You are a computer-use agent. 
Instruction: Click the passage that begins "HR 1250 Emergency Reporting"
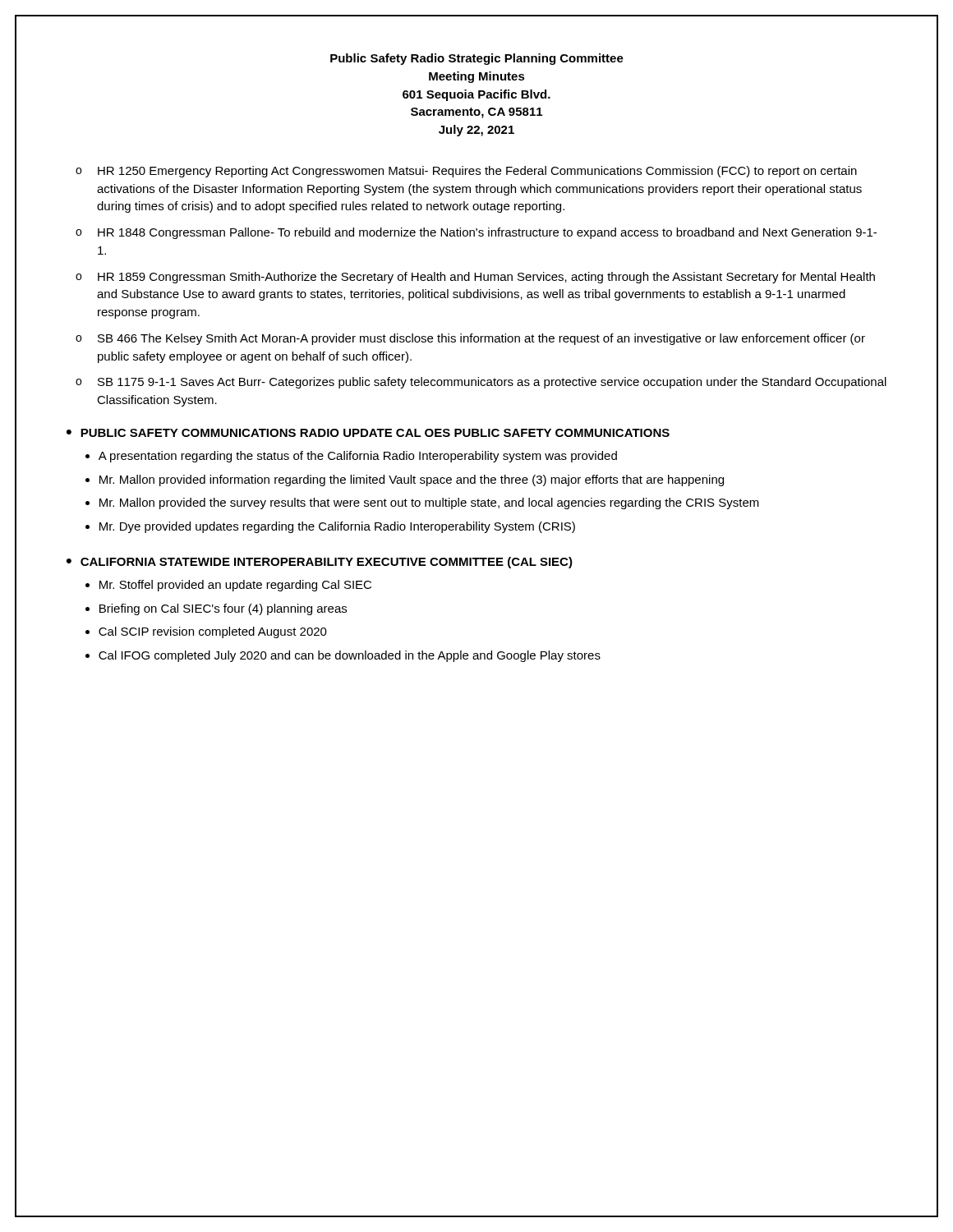click(x=479, y=188)
